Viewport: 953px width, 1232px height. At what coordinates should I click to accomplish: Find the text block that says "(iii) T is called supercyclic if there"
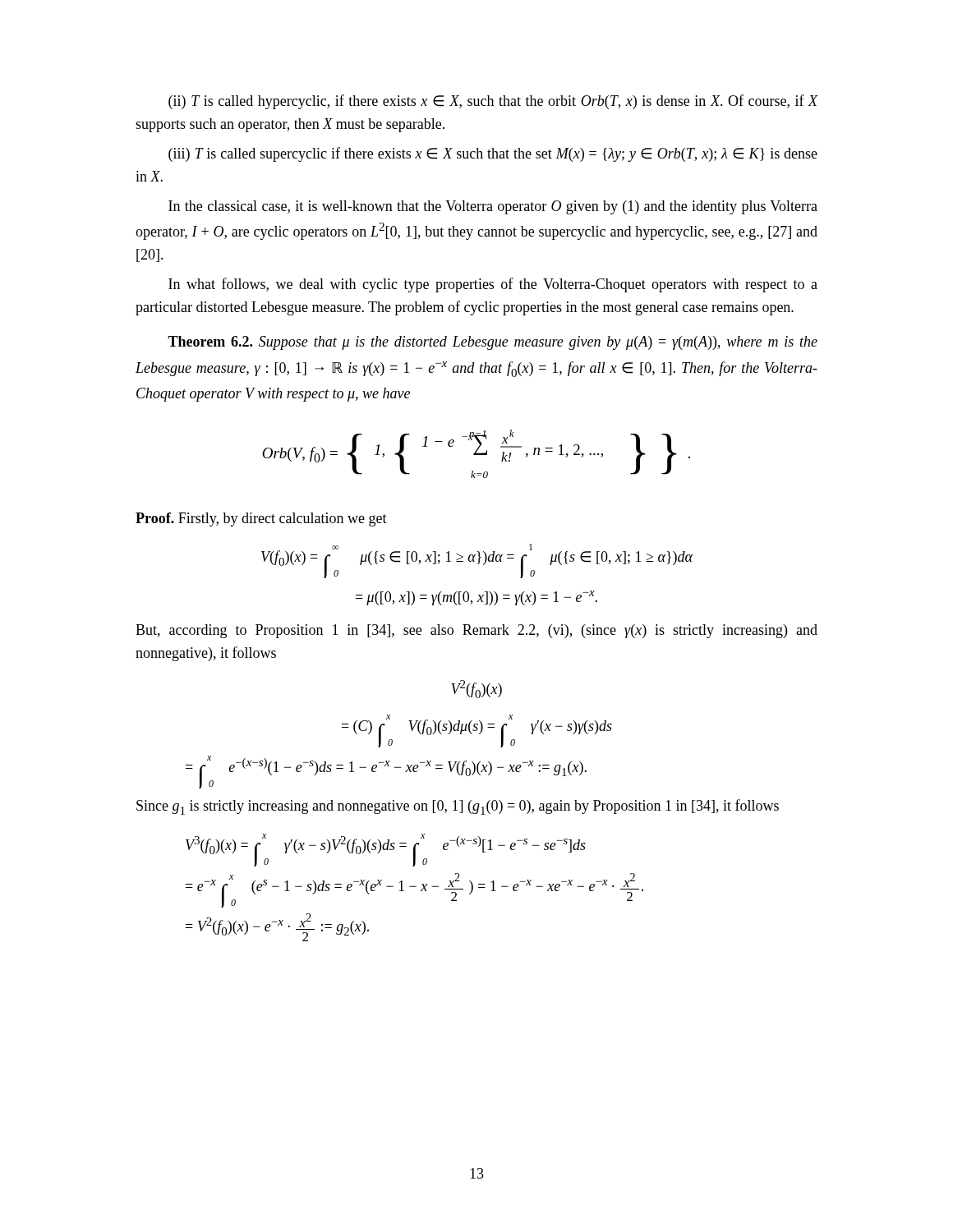click(x=476, y=165)
